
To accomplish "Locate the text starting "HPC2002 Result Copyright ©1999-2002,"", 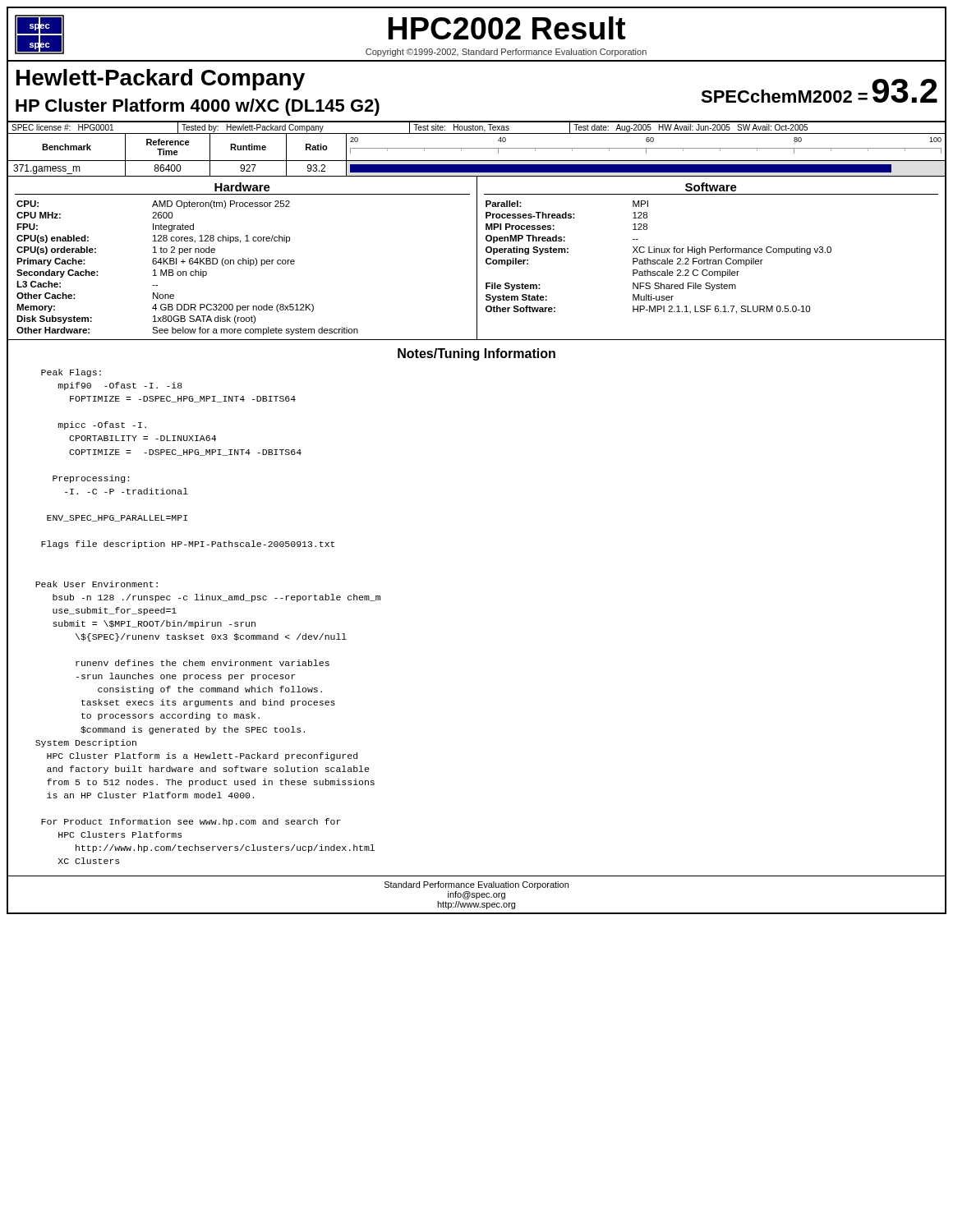I will [506, 34].
